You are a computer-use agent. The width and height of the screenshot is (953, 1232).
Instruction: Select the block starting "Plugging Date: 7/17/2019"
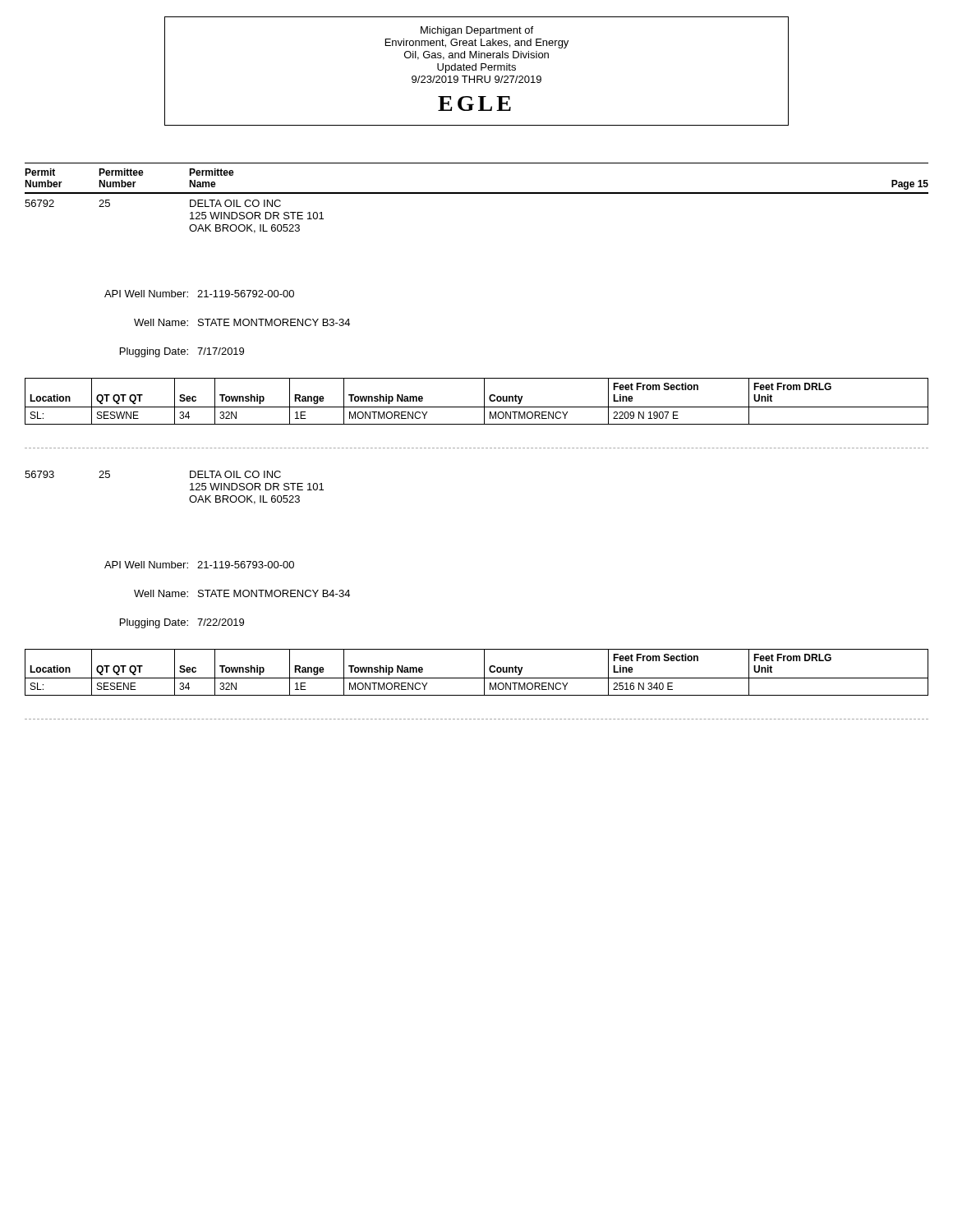click(135, 351)
